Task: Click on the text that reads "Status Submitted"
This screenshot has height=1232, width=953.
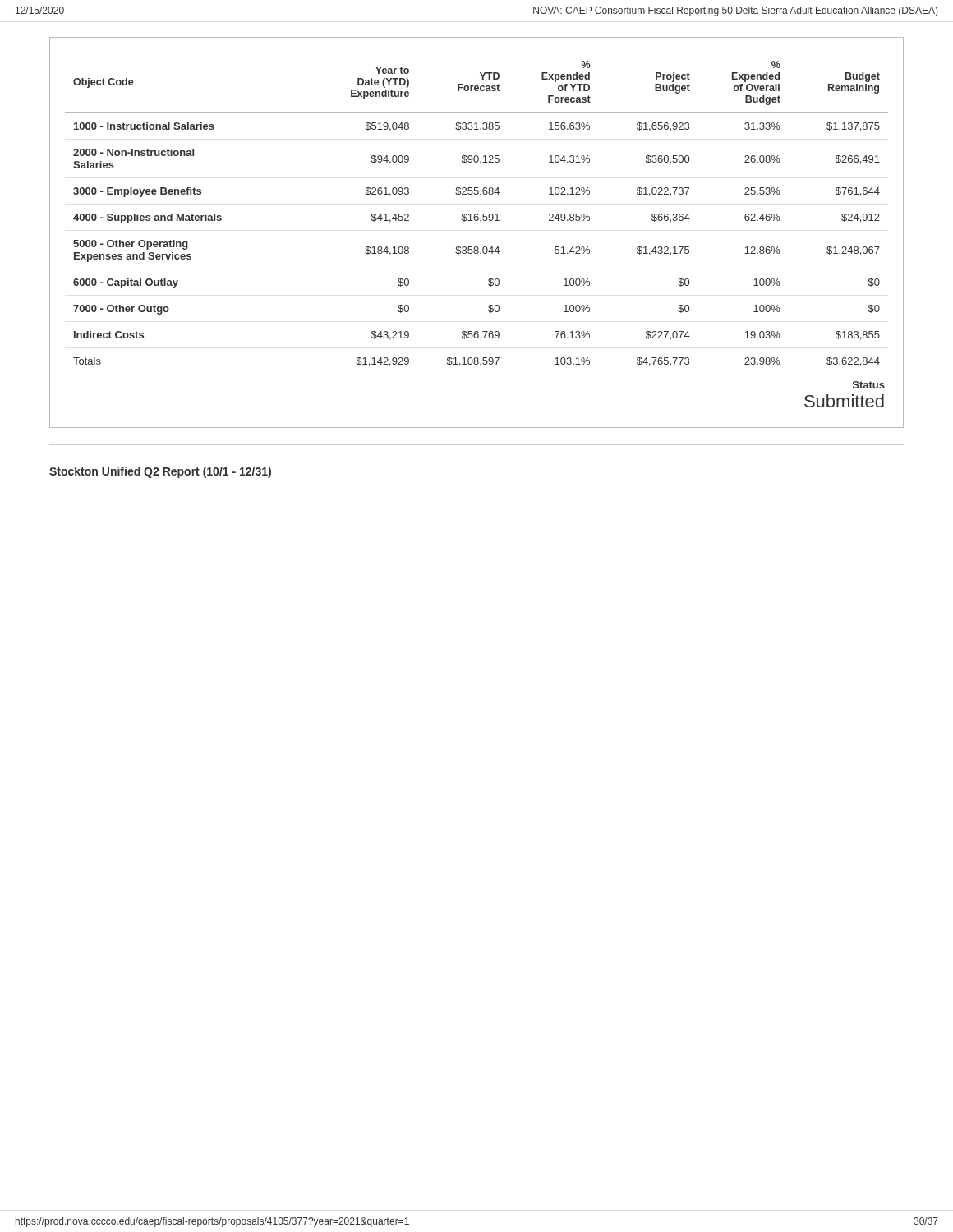Action: [844, 395]
